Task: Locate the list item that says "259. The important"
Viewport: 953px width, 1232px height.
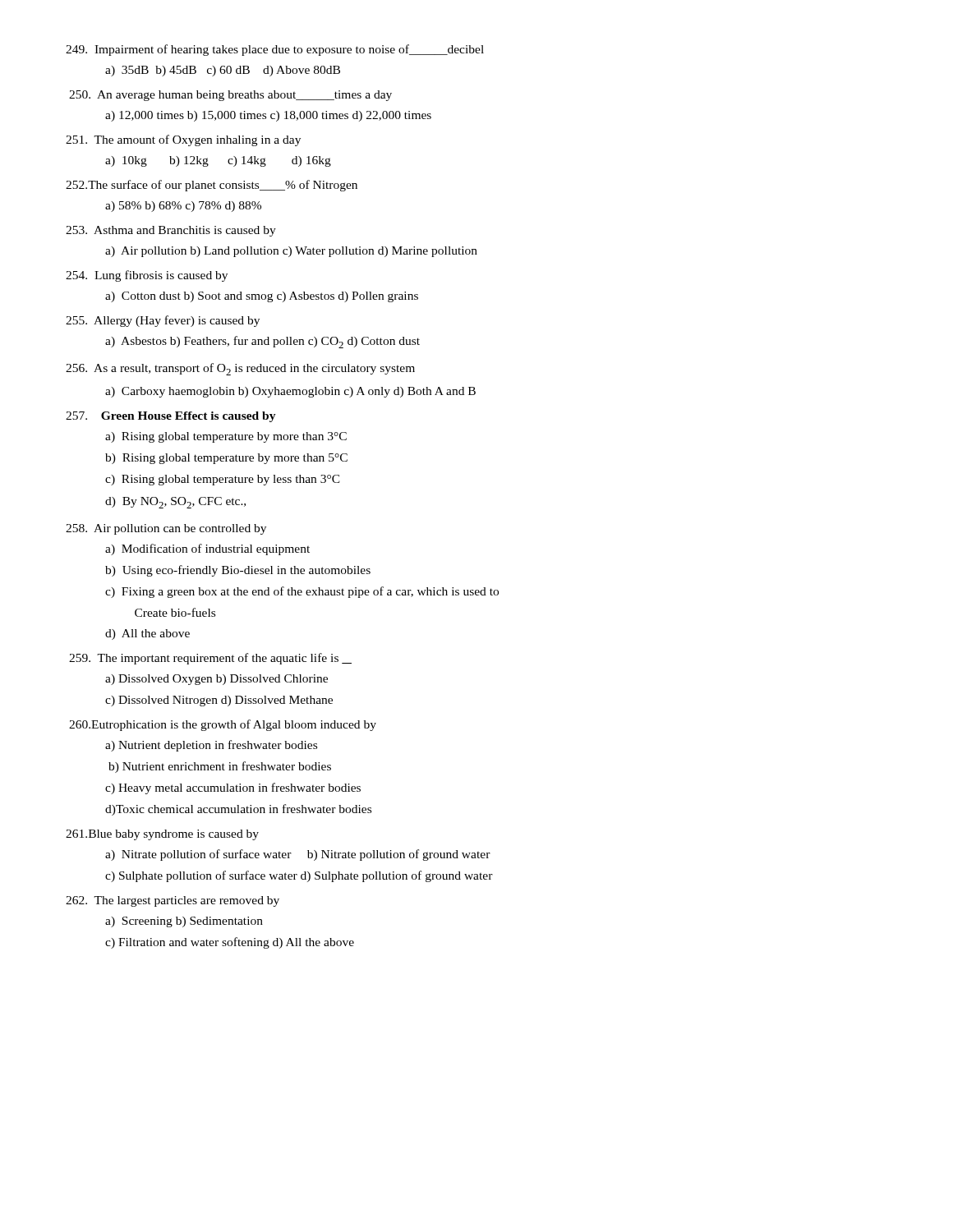Action: coord(210,659)
